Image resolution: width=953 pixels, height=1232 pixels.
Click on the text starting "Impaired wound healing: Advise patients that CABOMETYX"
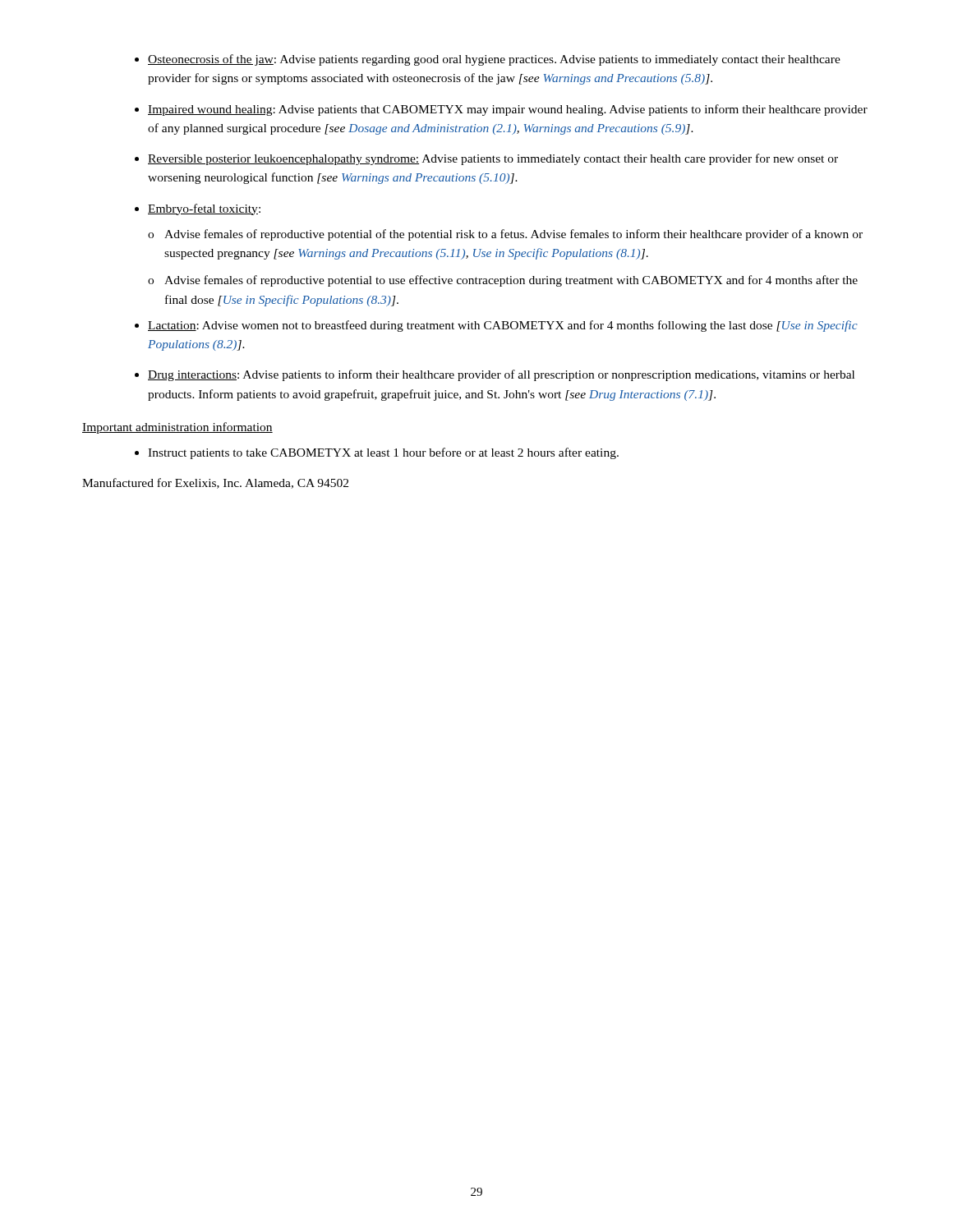point(508,118)
